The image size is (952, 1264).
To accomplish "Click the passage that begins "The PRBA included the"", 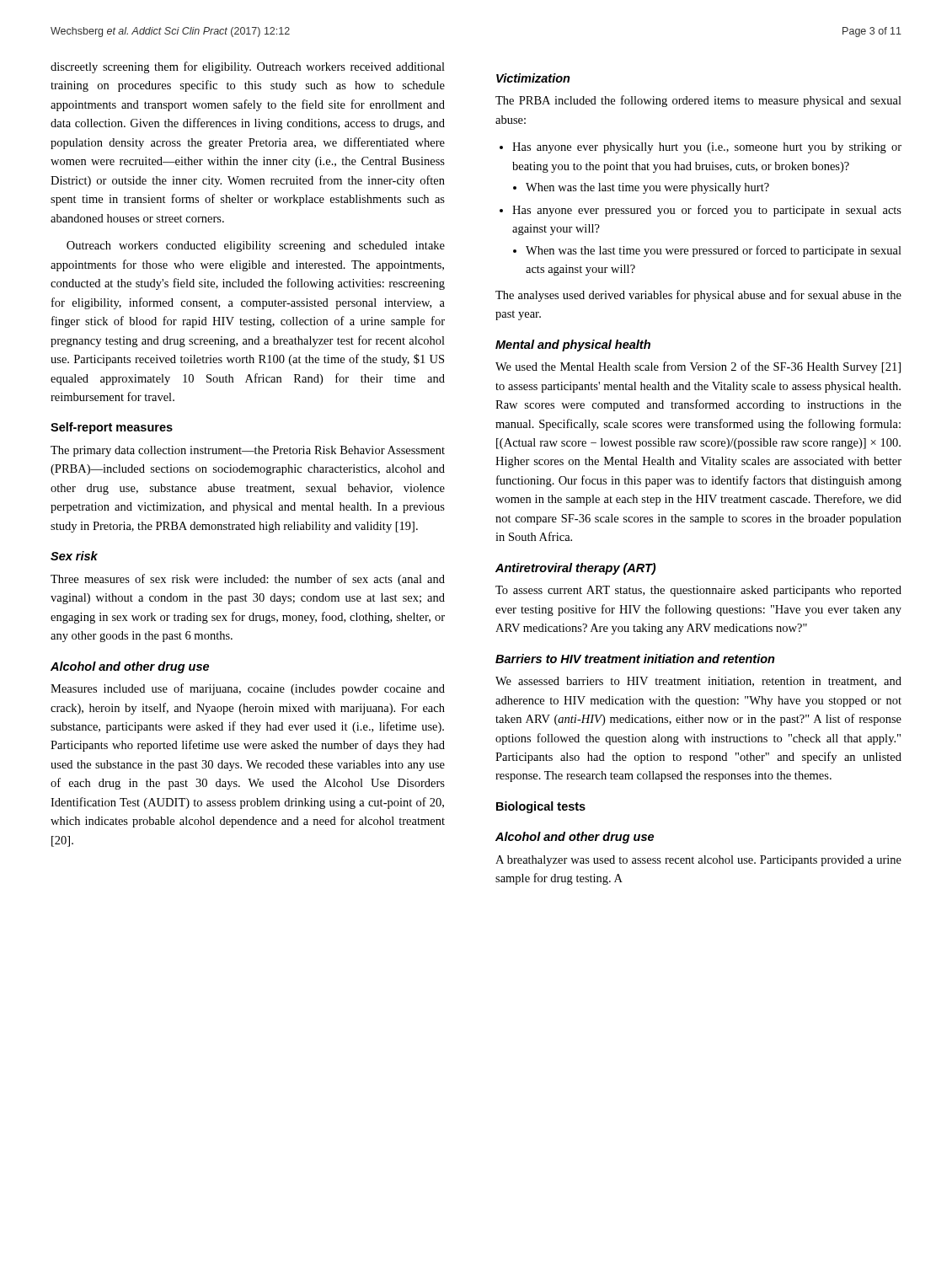I will 698,110.
